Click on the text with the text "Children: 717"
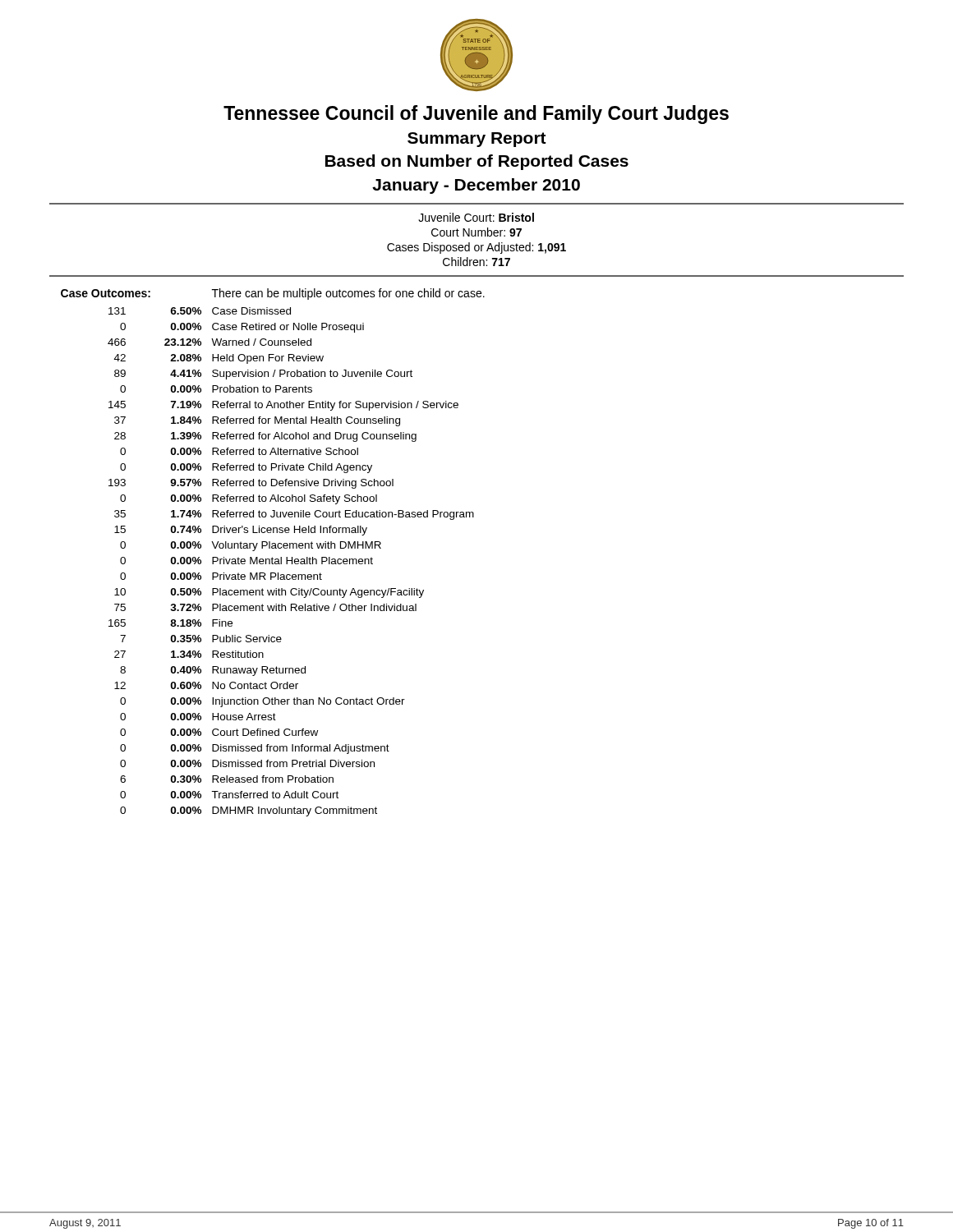 [476, 262]
